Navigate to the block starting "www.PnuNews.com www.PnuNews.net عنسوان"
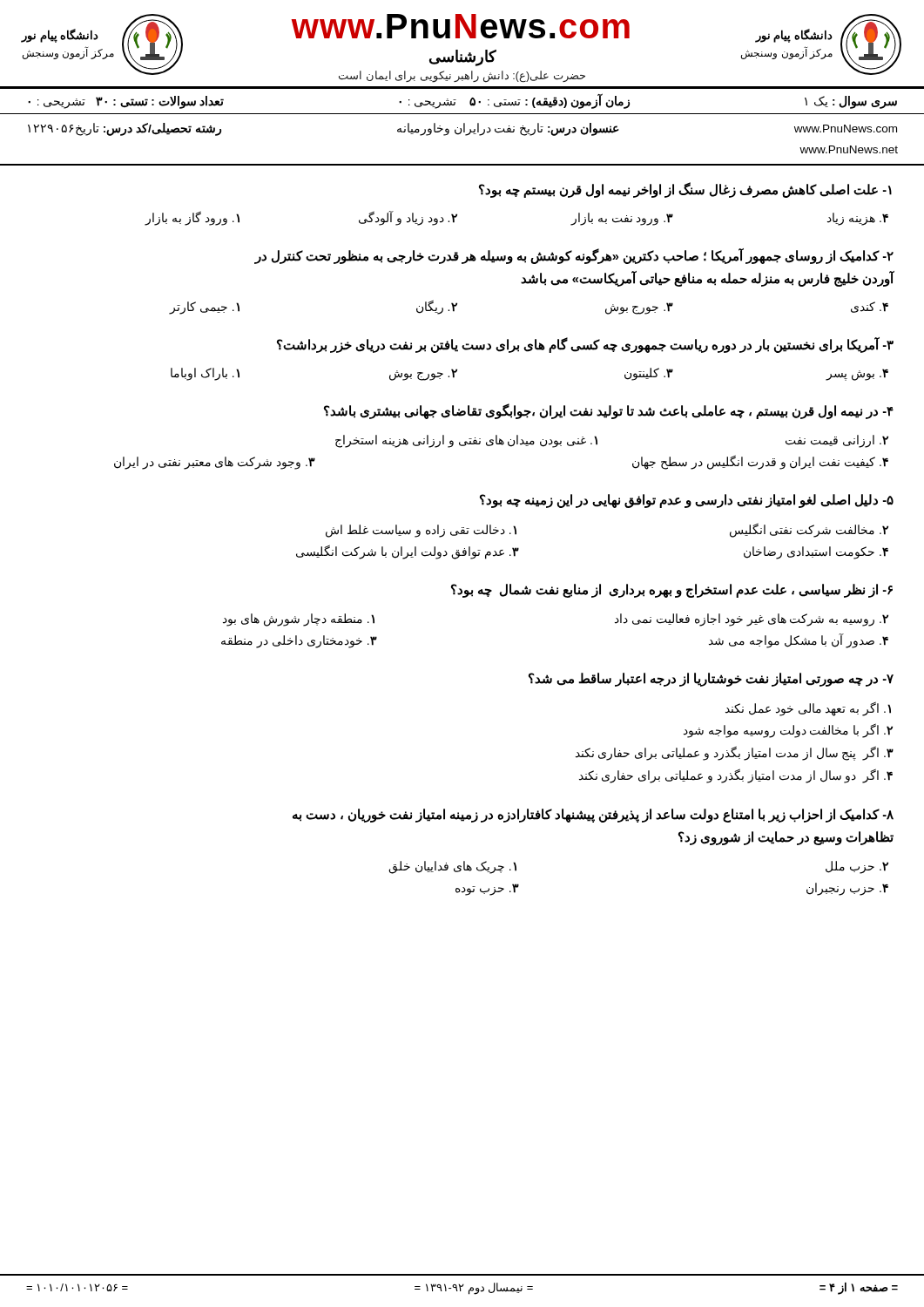924x1307 pixels. (x=462, y=139)
